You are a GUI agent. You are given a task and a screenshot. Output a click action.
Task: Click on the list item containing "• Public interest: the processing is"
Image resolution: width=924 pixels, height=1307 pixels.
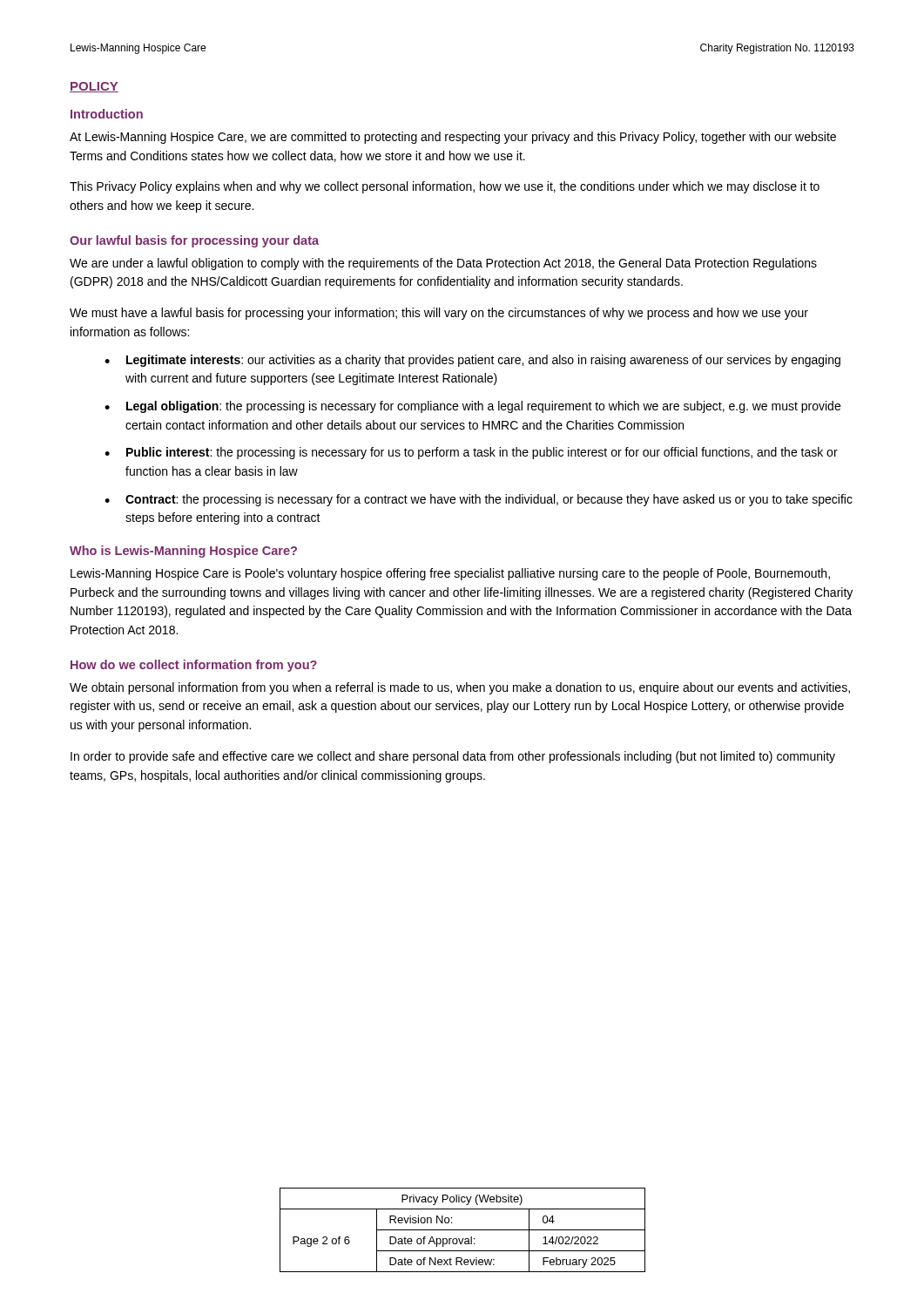[479, 463]
